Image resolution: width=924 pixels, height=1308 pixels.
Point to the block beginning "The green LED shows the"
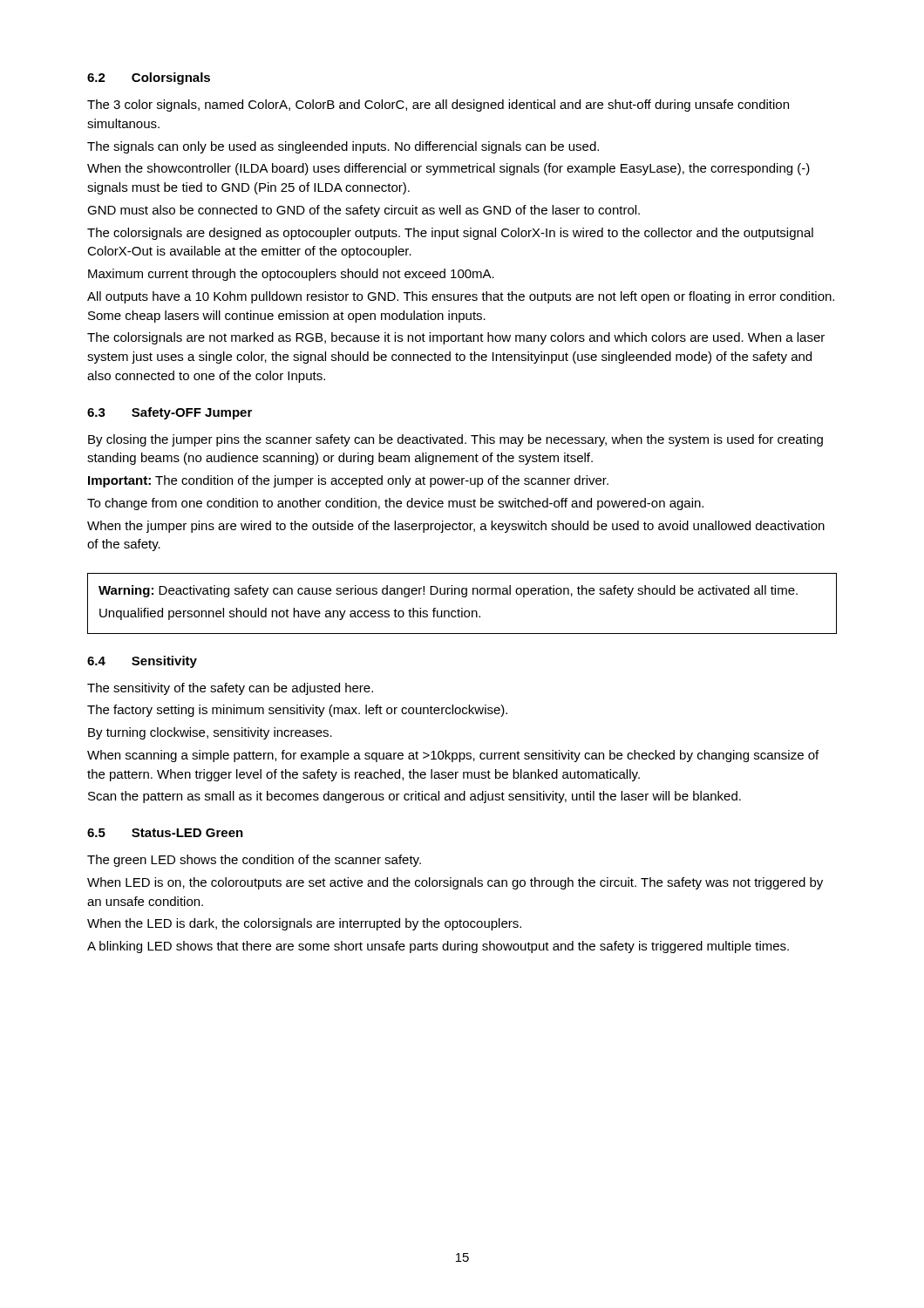[254, 861]
